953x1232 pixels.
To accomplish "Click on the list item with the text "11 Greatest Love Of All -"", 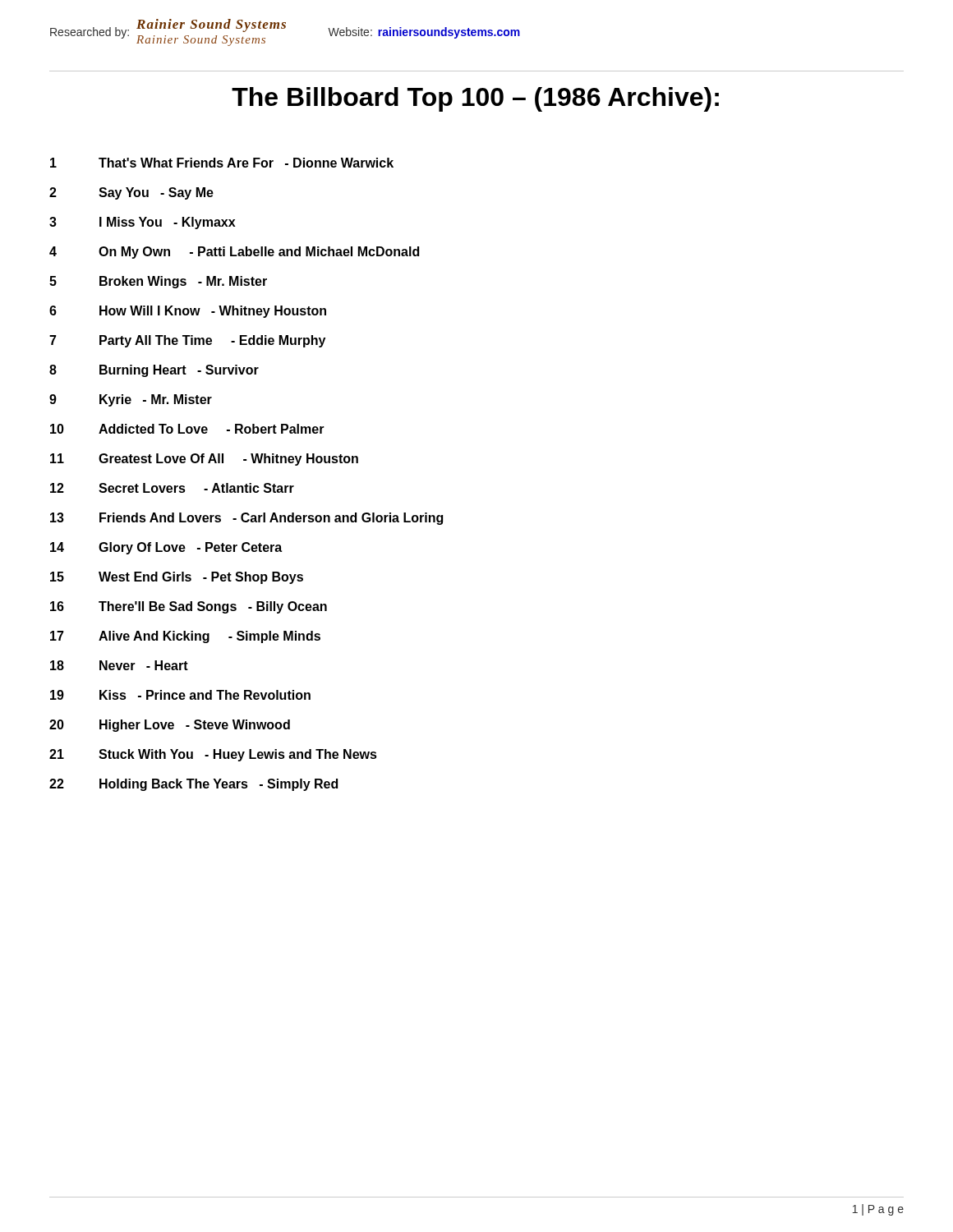I will (x=204, y=459).
